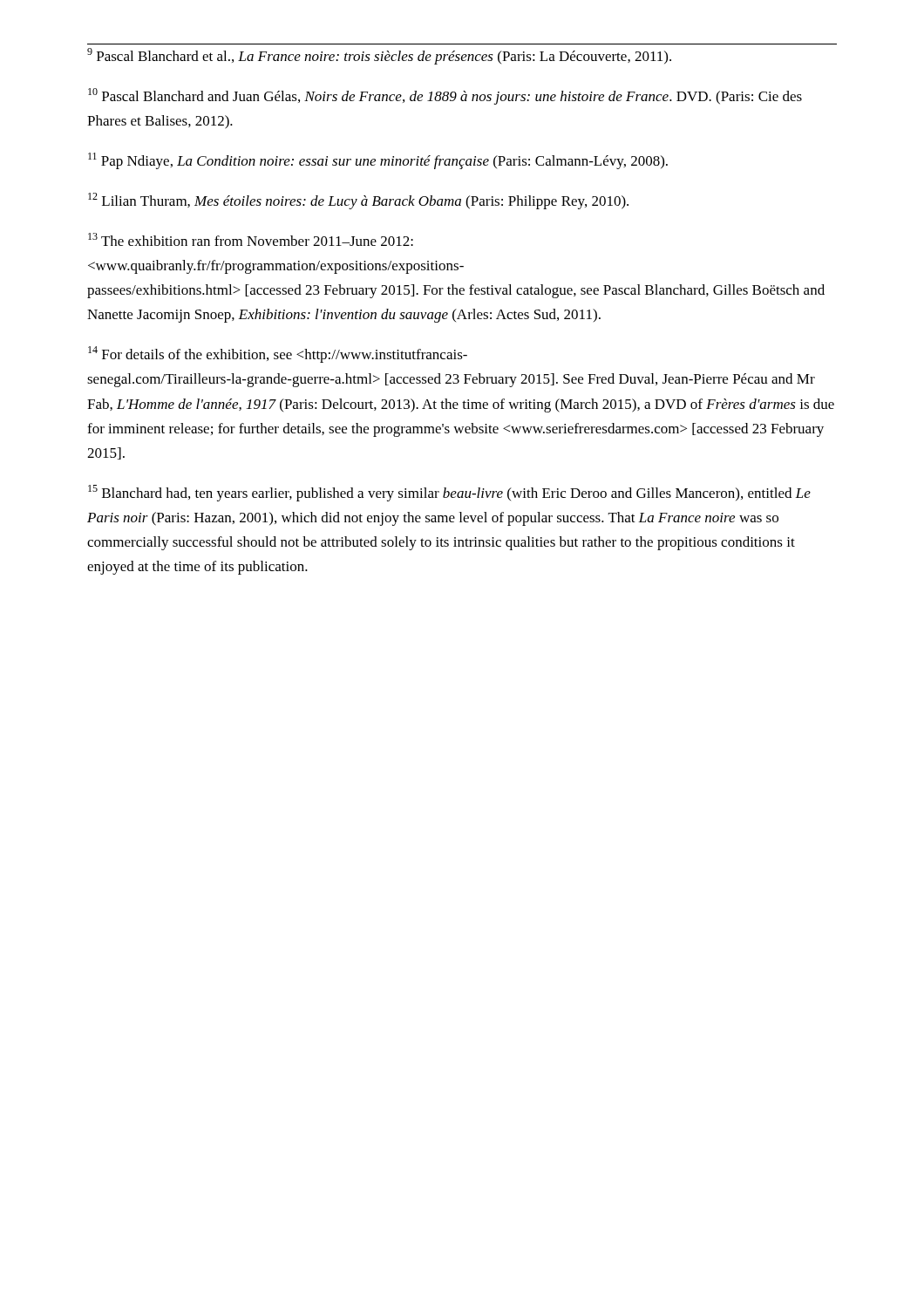
Task: Navigate to the element starting "13 The exhibition ran from November"
Action: pos(456,277)
